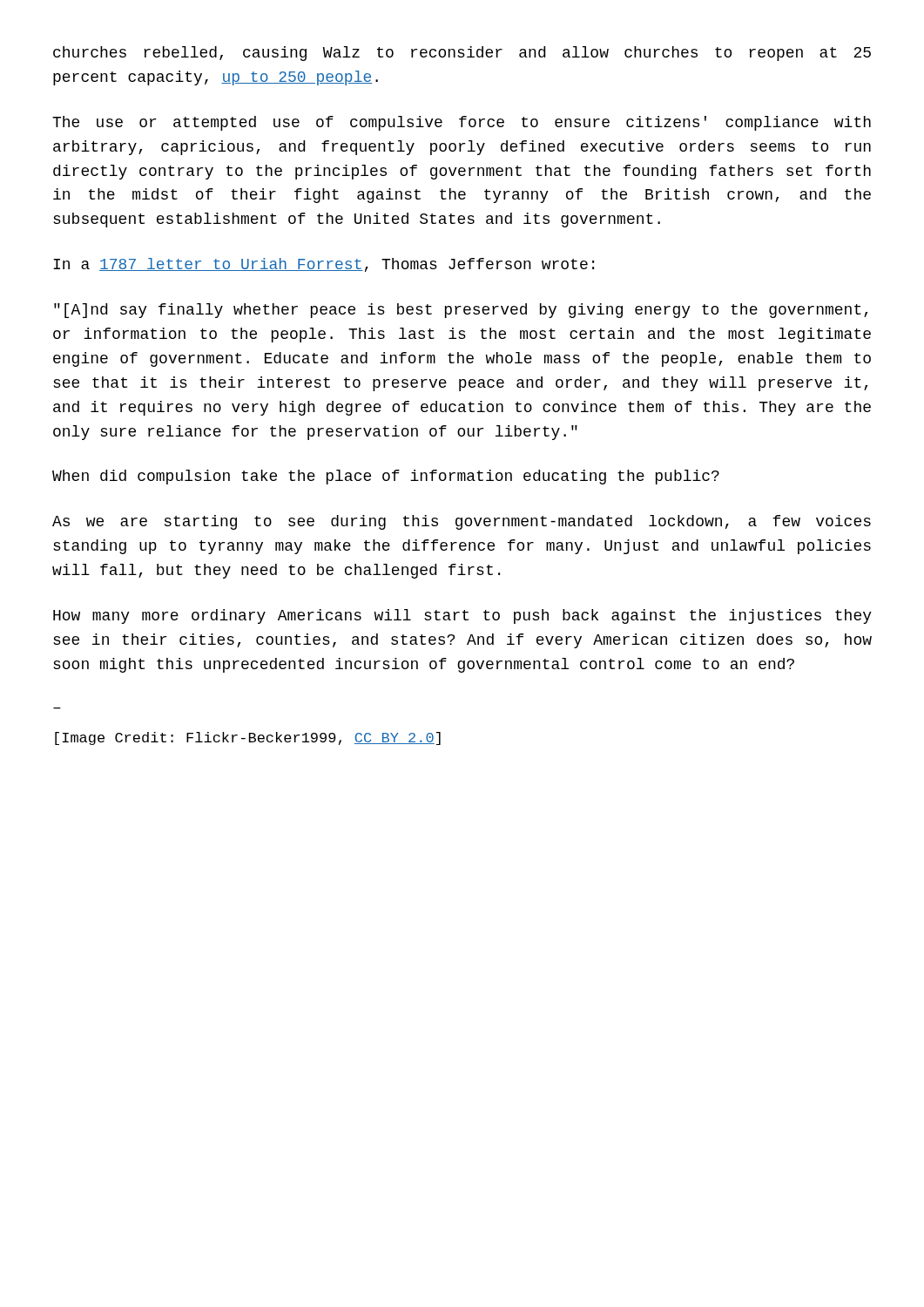Find the text block that says ""[A]nd say finally whether peace is"
This screenshot has width=924, height=1307.
[x=462, y=371]
